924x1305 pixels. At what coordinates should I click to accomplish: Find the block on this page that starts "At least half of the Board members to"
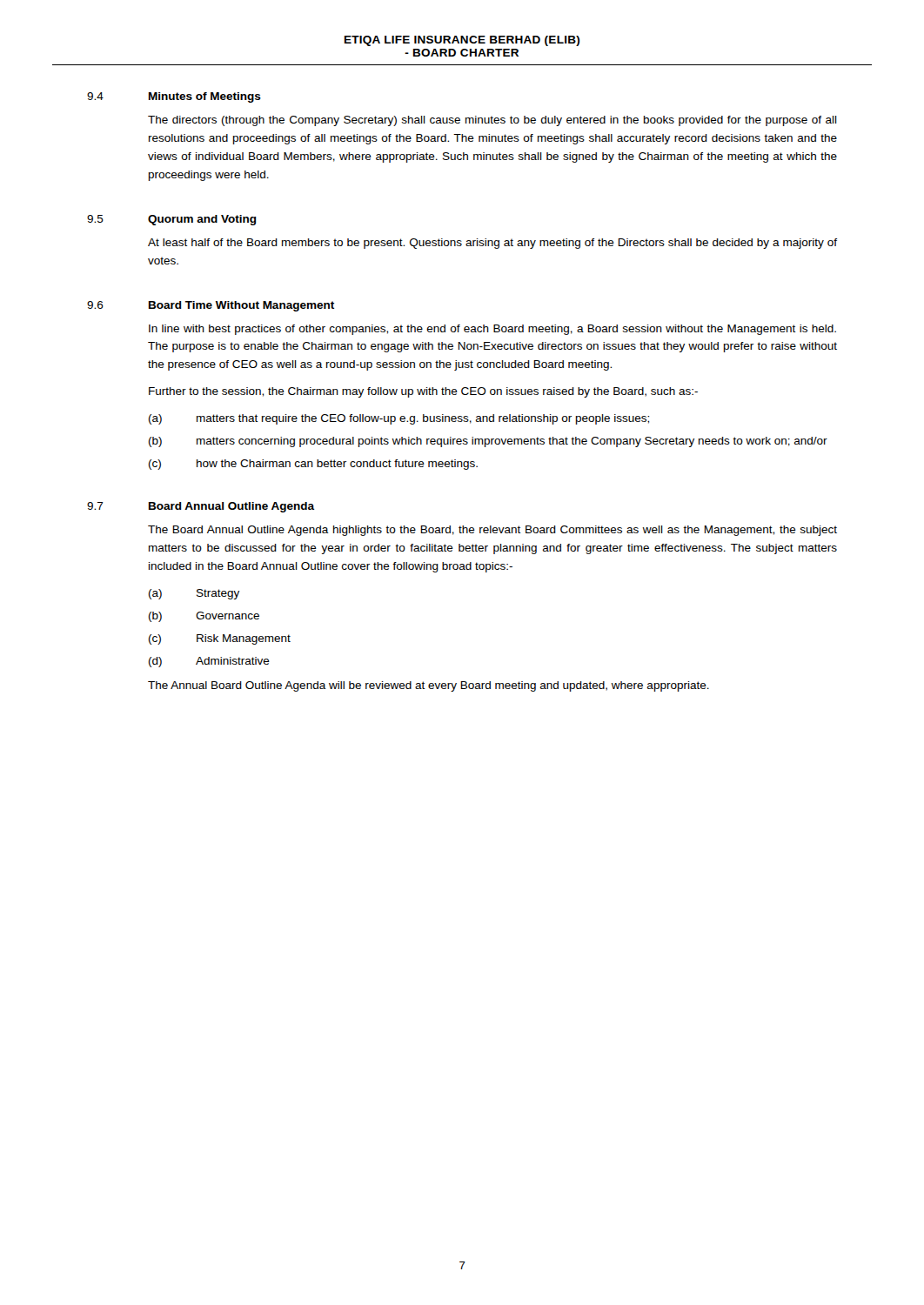[x=492, y=251]
